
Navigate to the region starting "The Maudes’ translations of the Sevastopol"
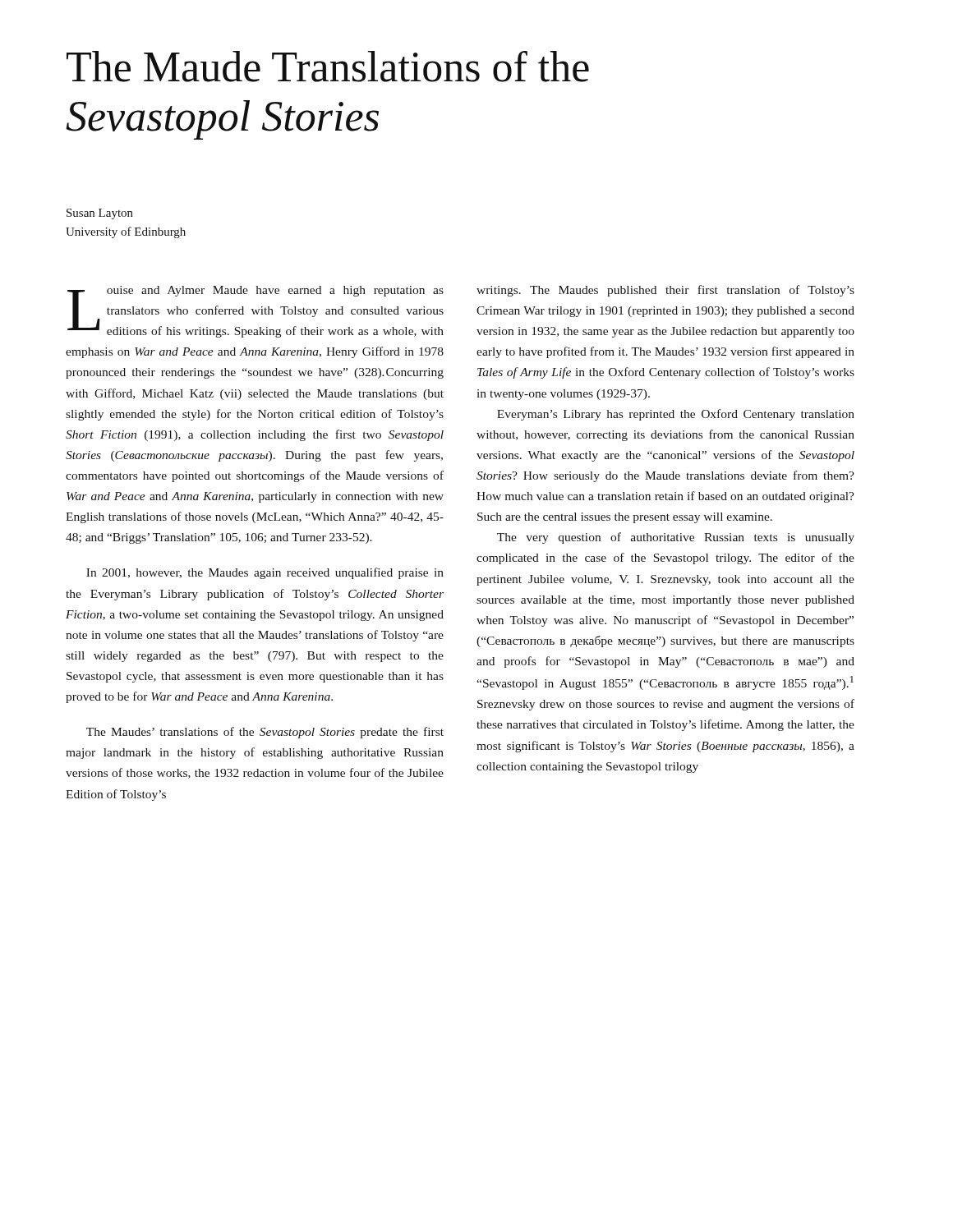point(255,763)
